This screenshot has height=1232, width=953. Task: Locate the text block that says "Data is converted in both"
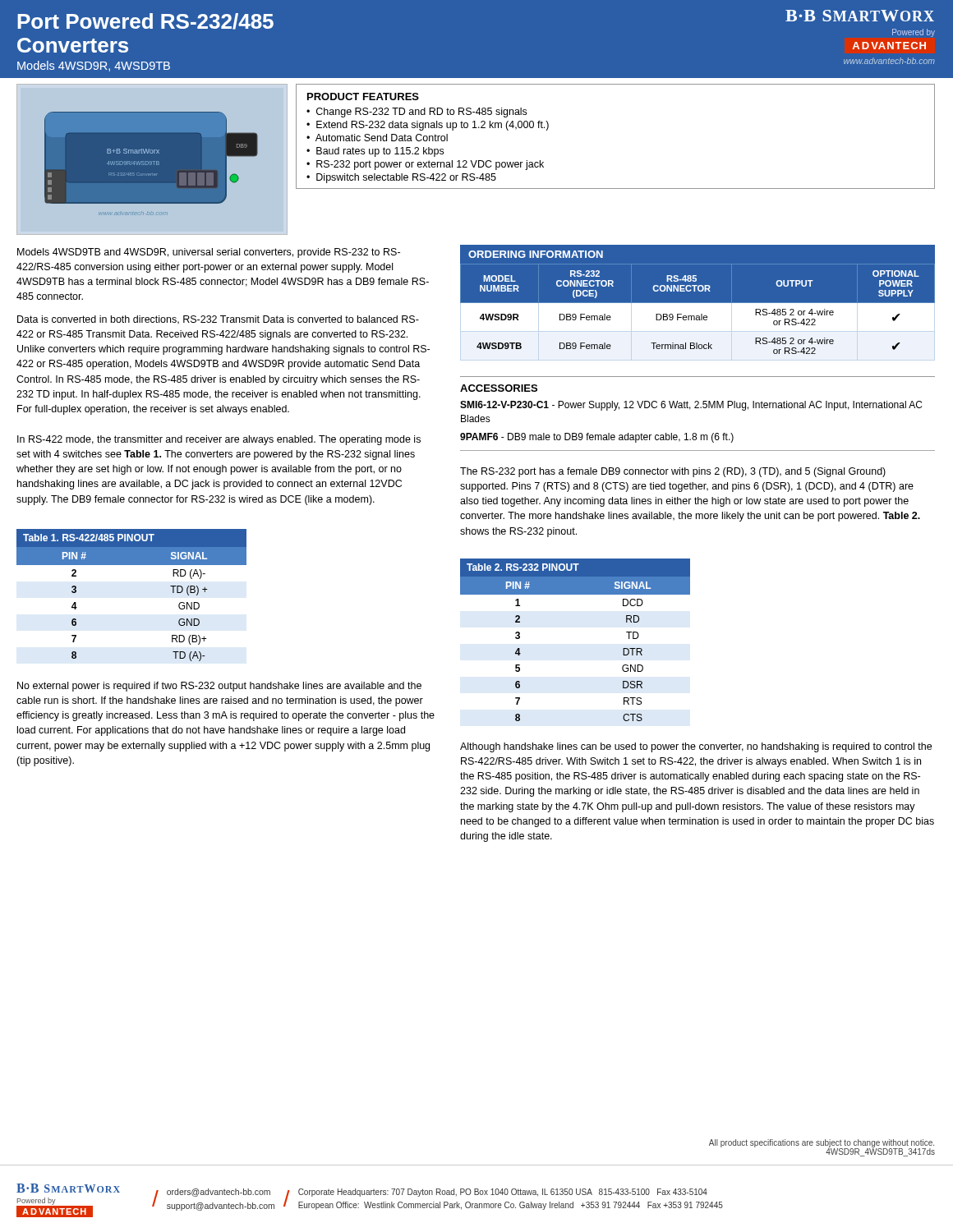click(x=226, y=364)
